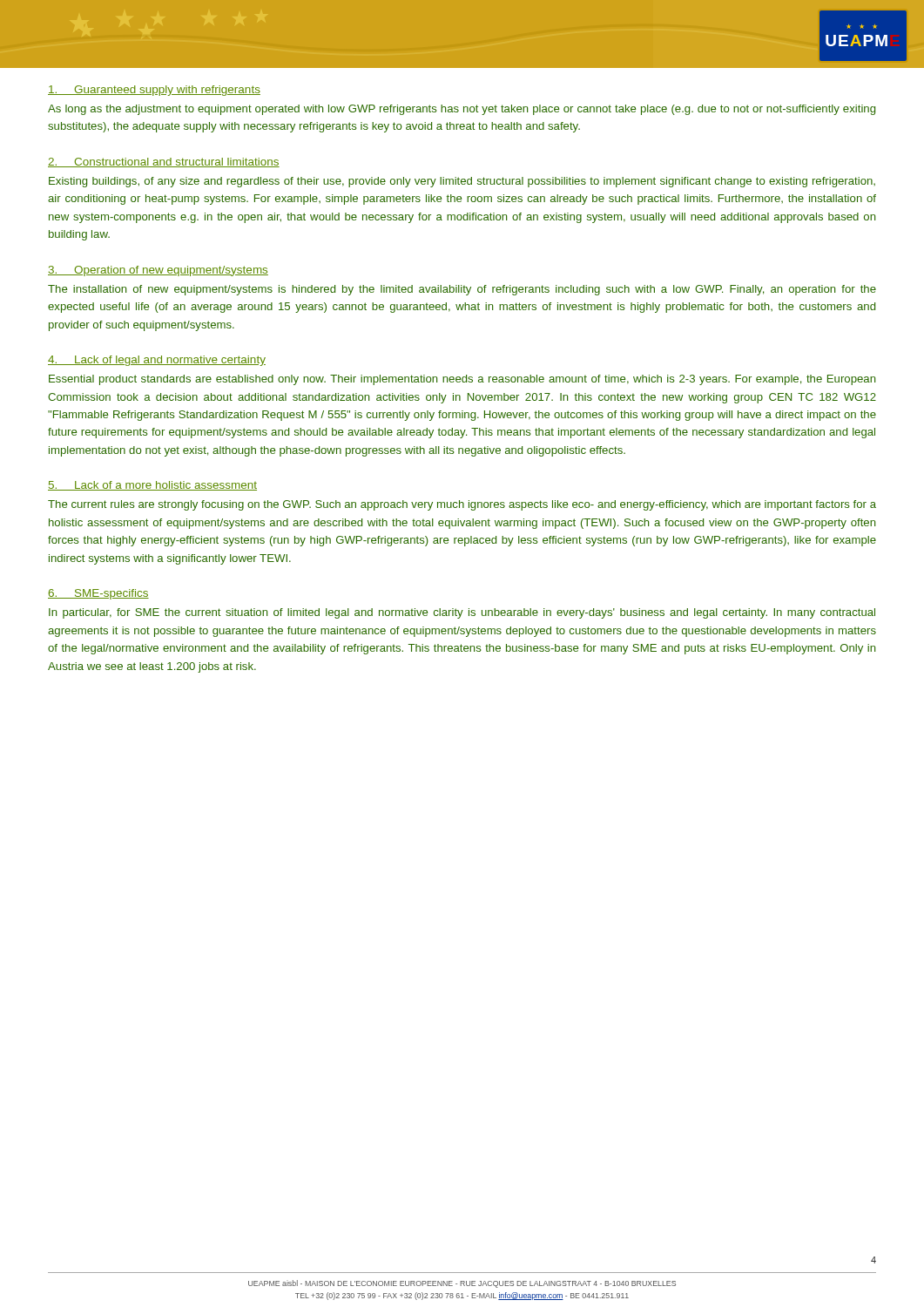Image resolution: width=924 pixels, height=1307 pixels.
Task: Locate the section header with the text "3. Operation of new equipment/systems"
Action: [x=158, y=269]
